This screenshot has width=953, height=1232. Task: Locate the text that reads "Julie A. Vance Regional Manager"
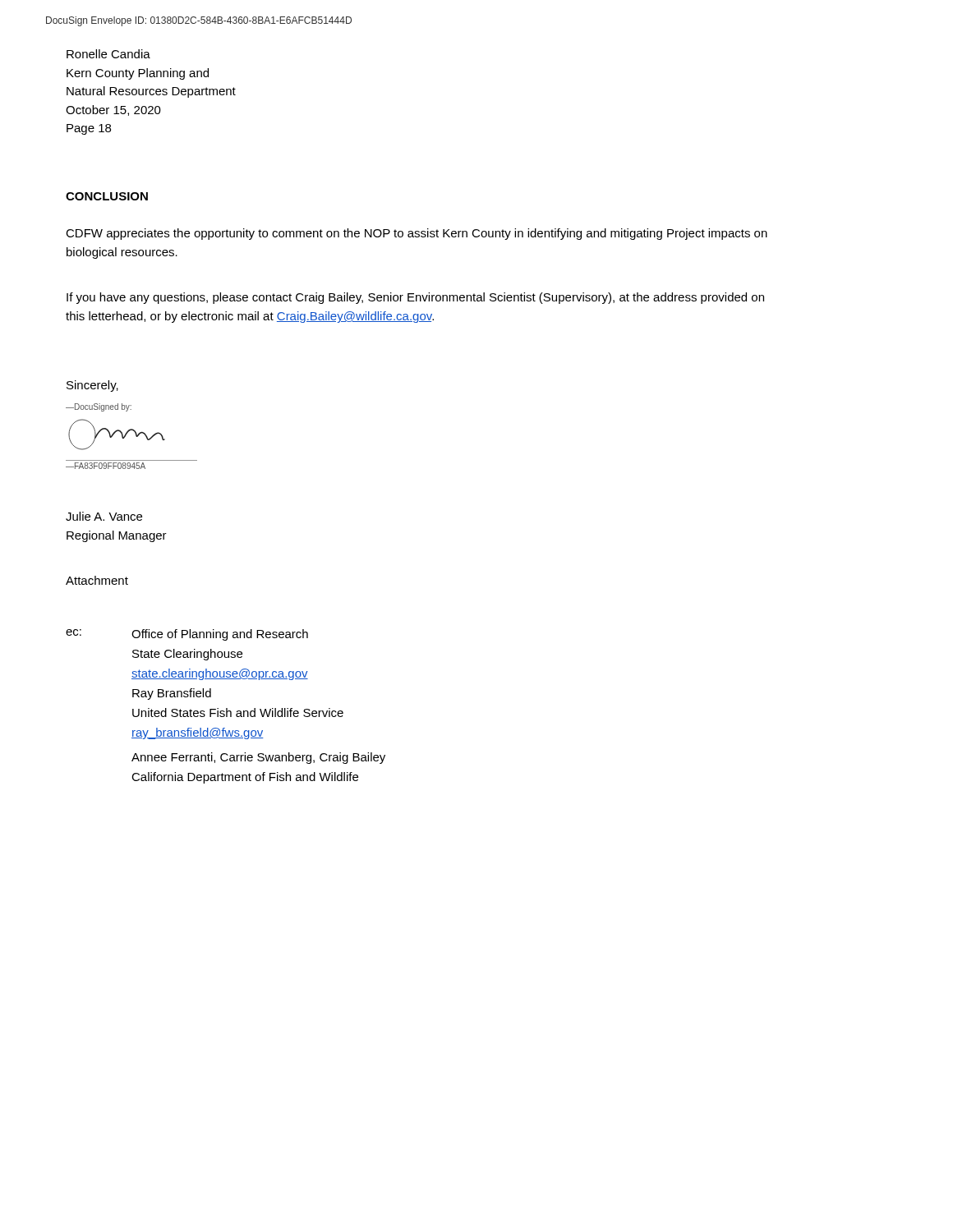[116, 525]
